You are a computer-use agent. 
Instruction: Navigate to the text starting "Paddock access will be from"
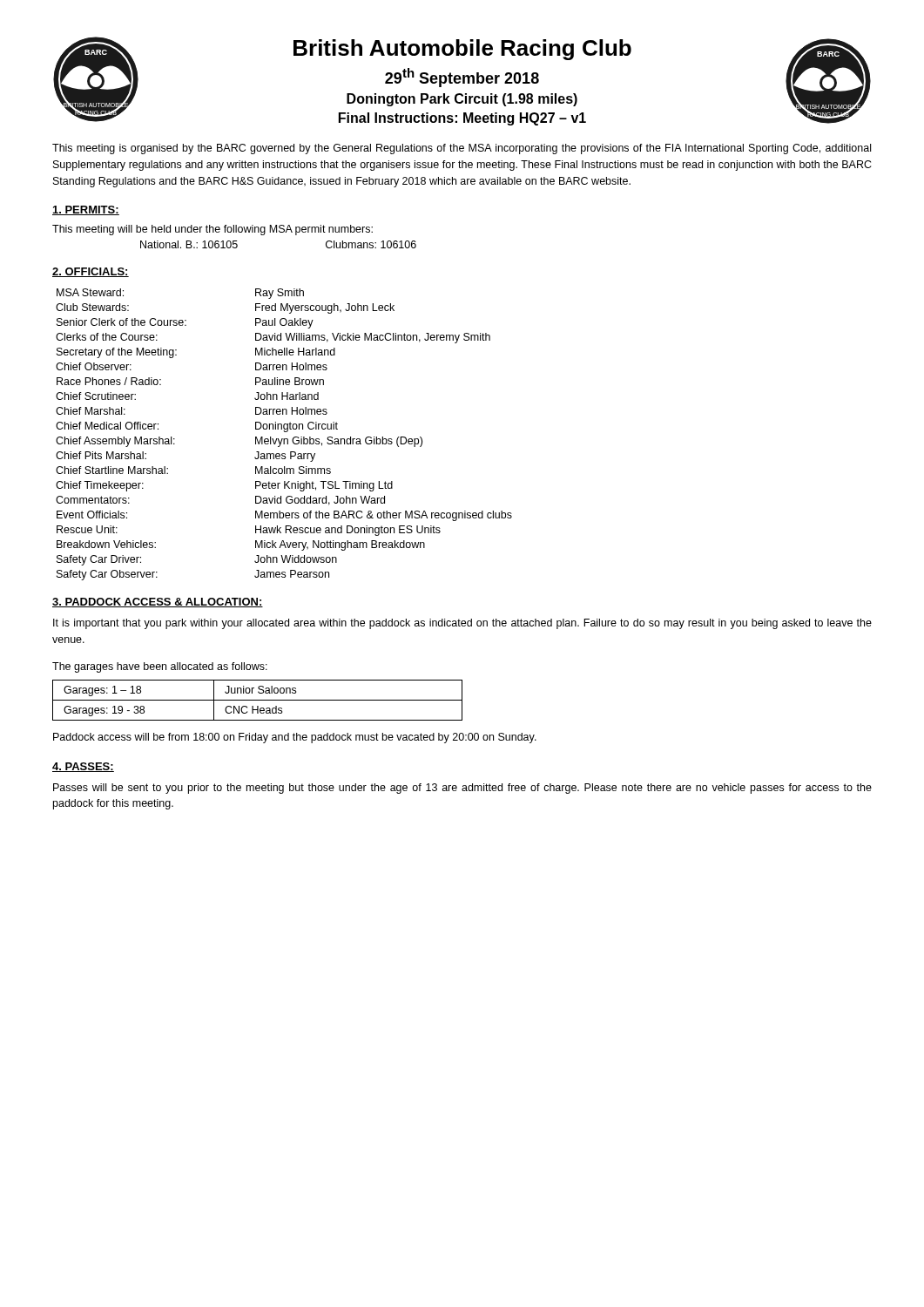coord(295,737)
